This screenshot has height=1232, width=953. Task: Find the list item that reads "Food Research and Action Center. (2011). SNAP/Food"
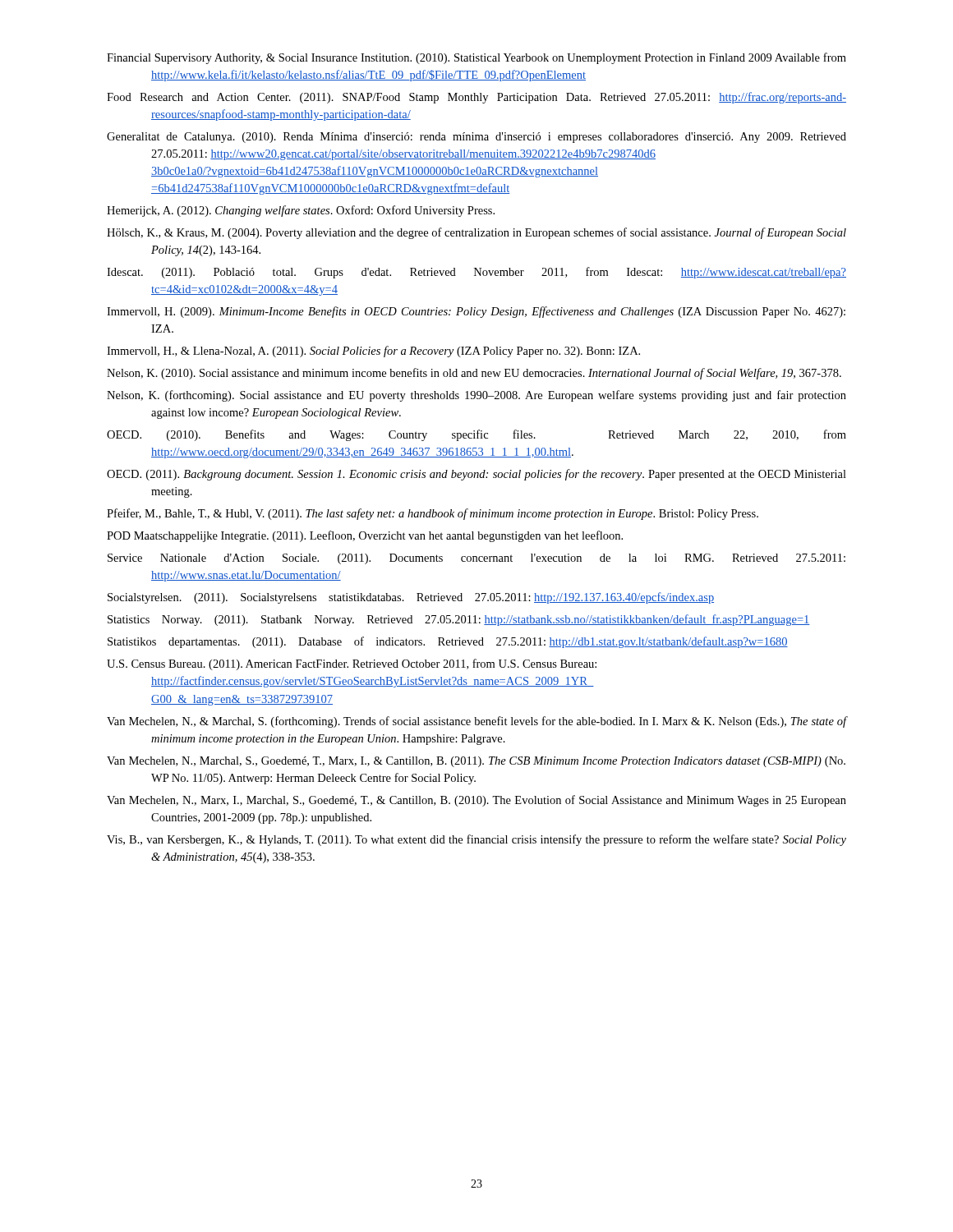(476, 106)
